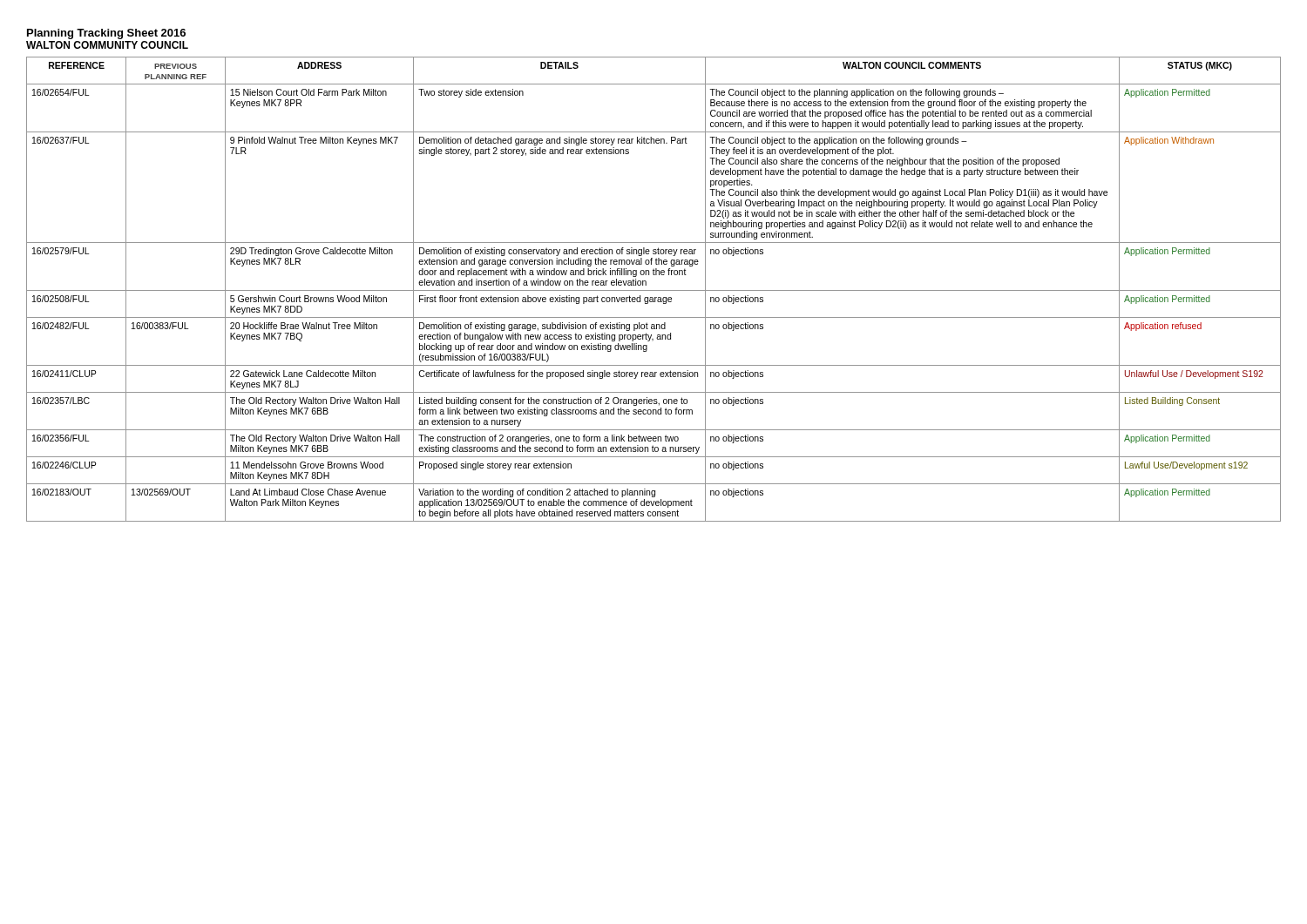
Task: Select the table that reads "no objections"
Action: pyautogui.click(x=654, y=289)
